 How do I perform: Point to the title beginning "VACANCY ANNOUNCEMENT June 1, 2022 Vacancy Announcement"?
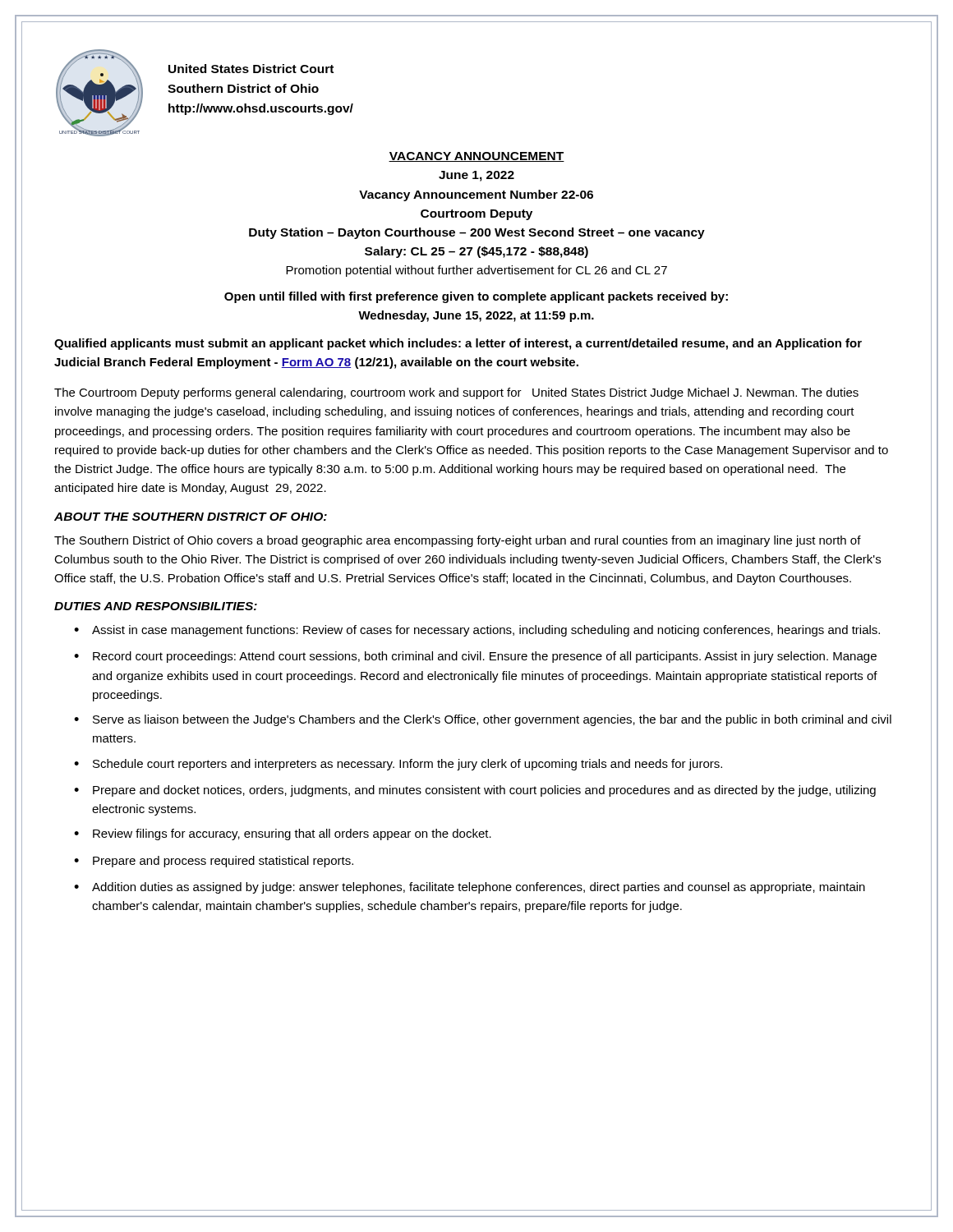(476, 213)
